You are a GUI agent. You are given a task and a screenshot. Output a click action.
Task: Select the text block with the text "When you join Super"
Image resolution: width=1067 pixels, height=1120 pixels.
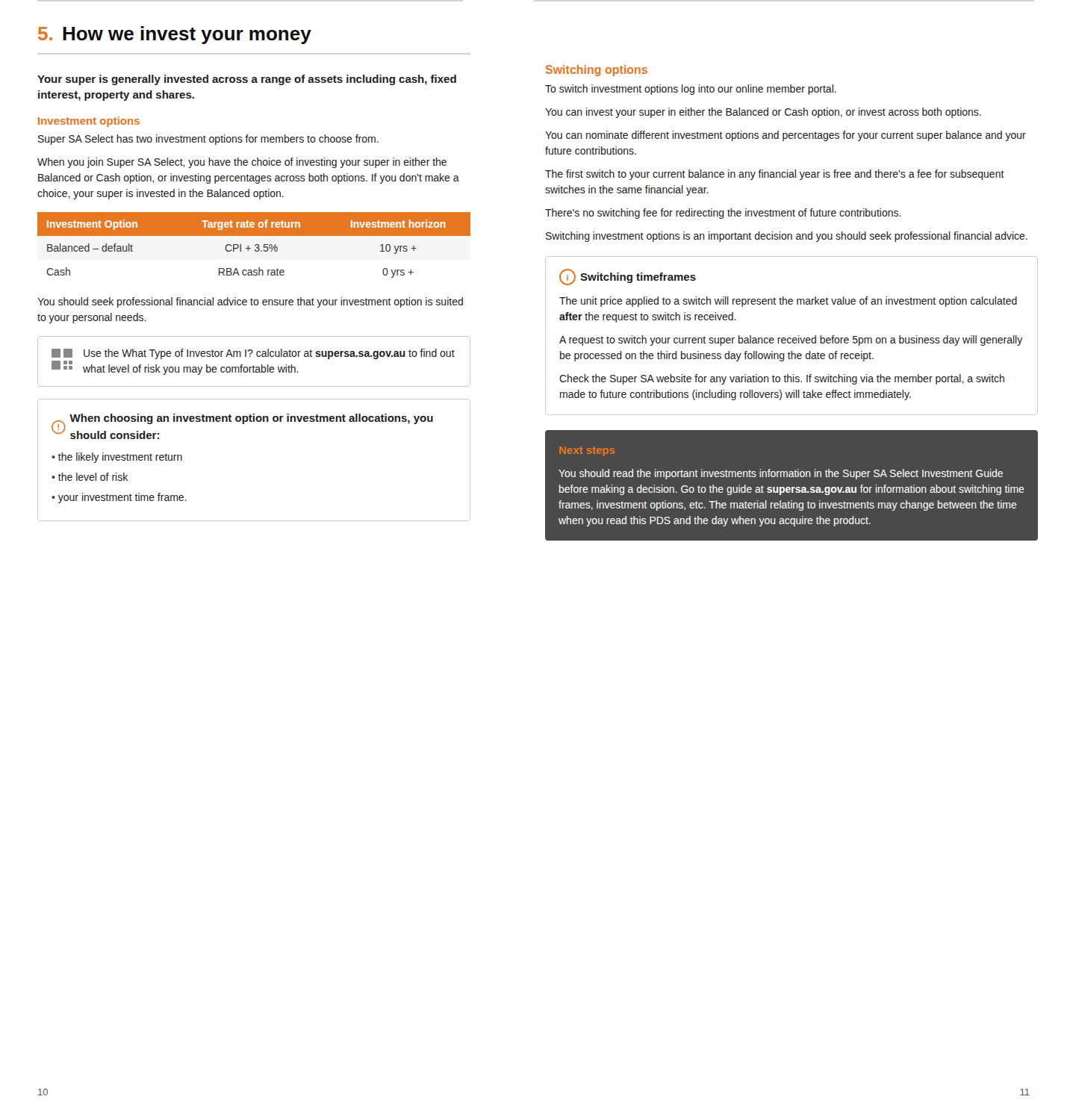click(248, 178)
